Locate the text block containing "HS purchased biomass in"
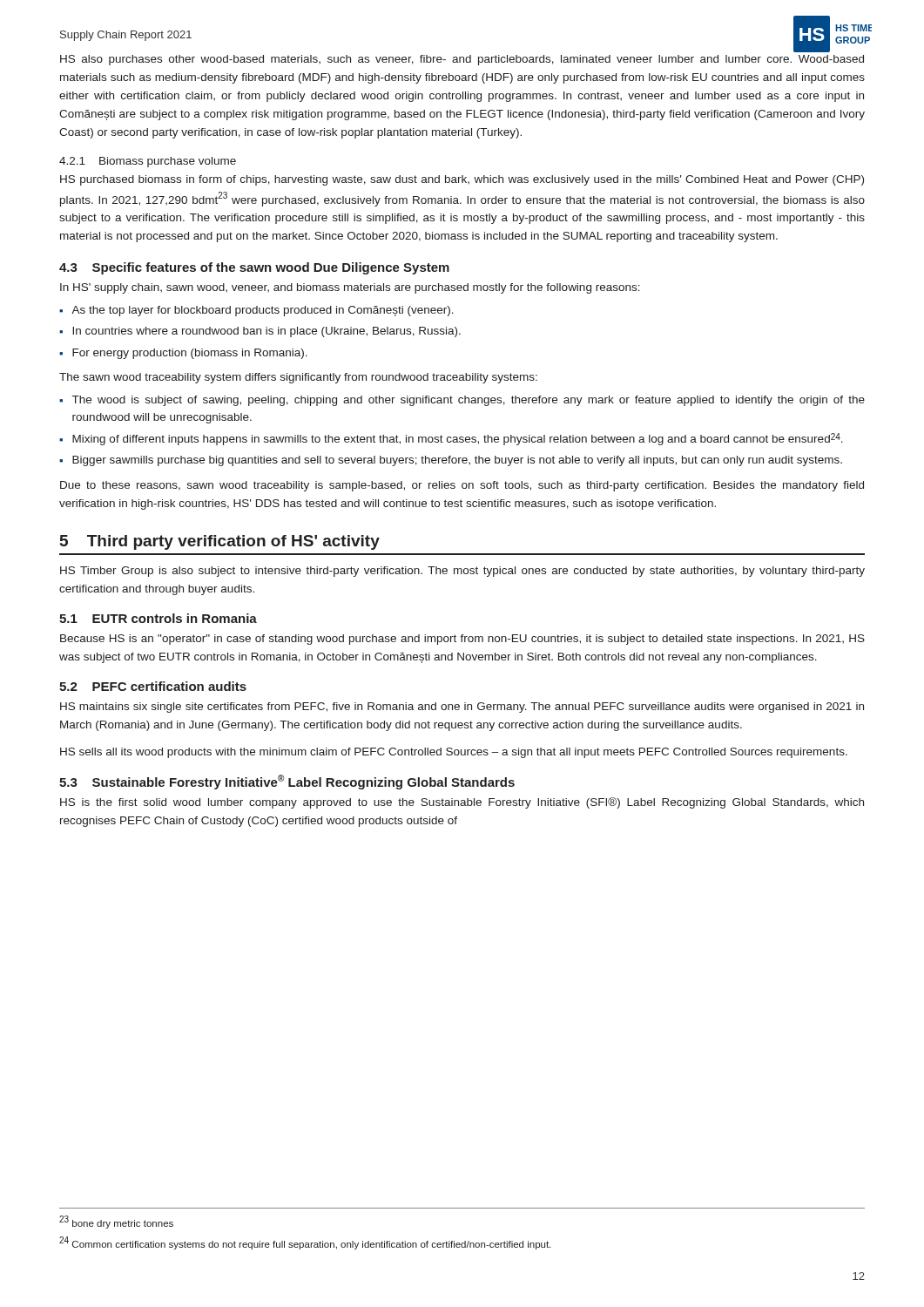 (x=462, y=208)
